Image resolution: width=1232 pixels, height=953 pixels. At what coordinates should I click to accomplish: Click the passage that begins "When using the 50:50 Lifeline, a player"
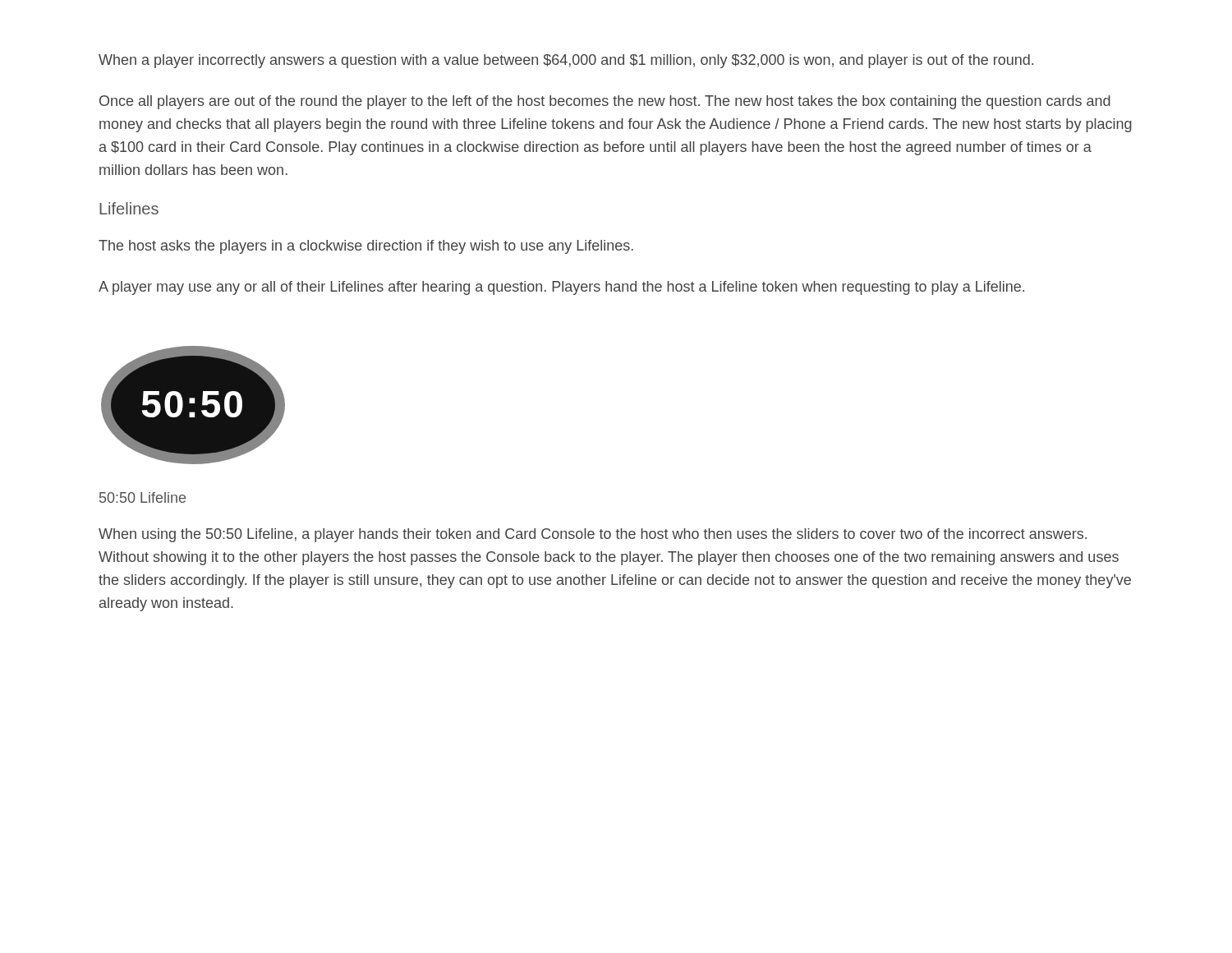[x=615, y=569]
